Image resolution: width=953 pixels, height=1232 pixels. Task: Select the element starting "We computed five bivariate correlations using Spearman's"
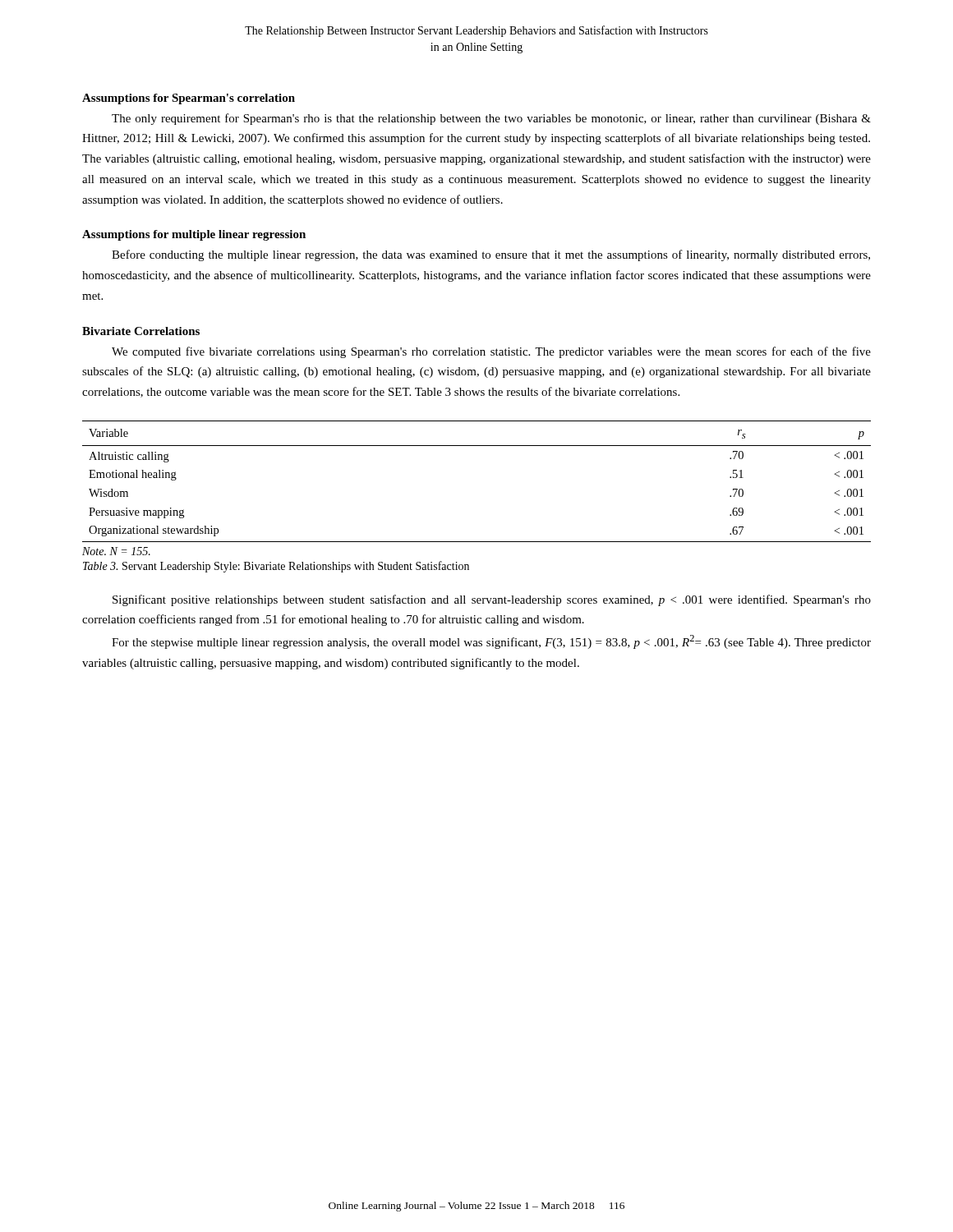476,372
